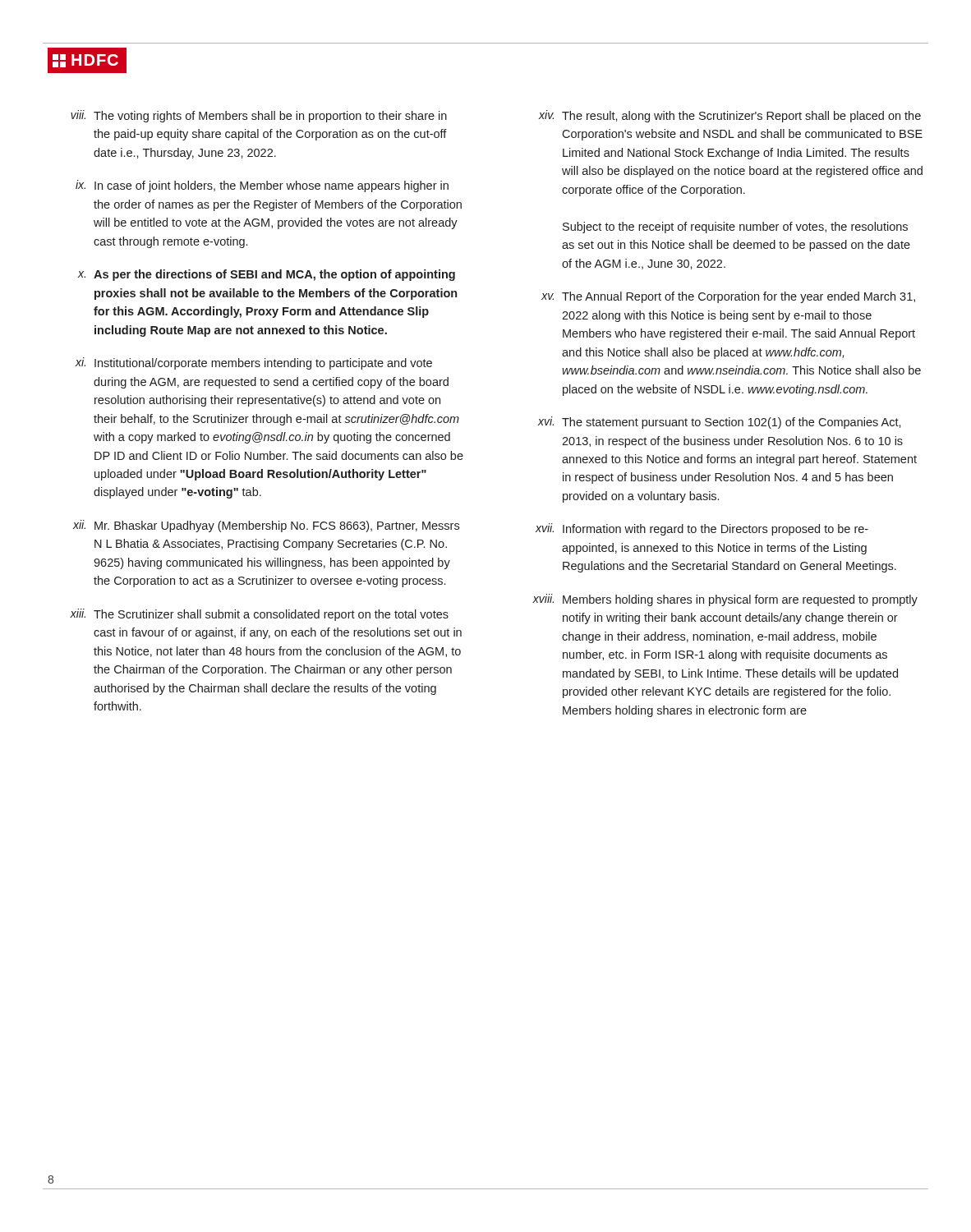Find the block on this page that starts "xii. Mr. Bhaskar Upadhyay (Membership No. FCS"
Viewport: 971px width, 1232px height.
(x=257, y=553)
